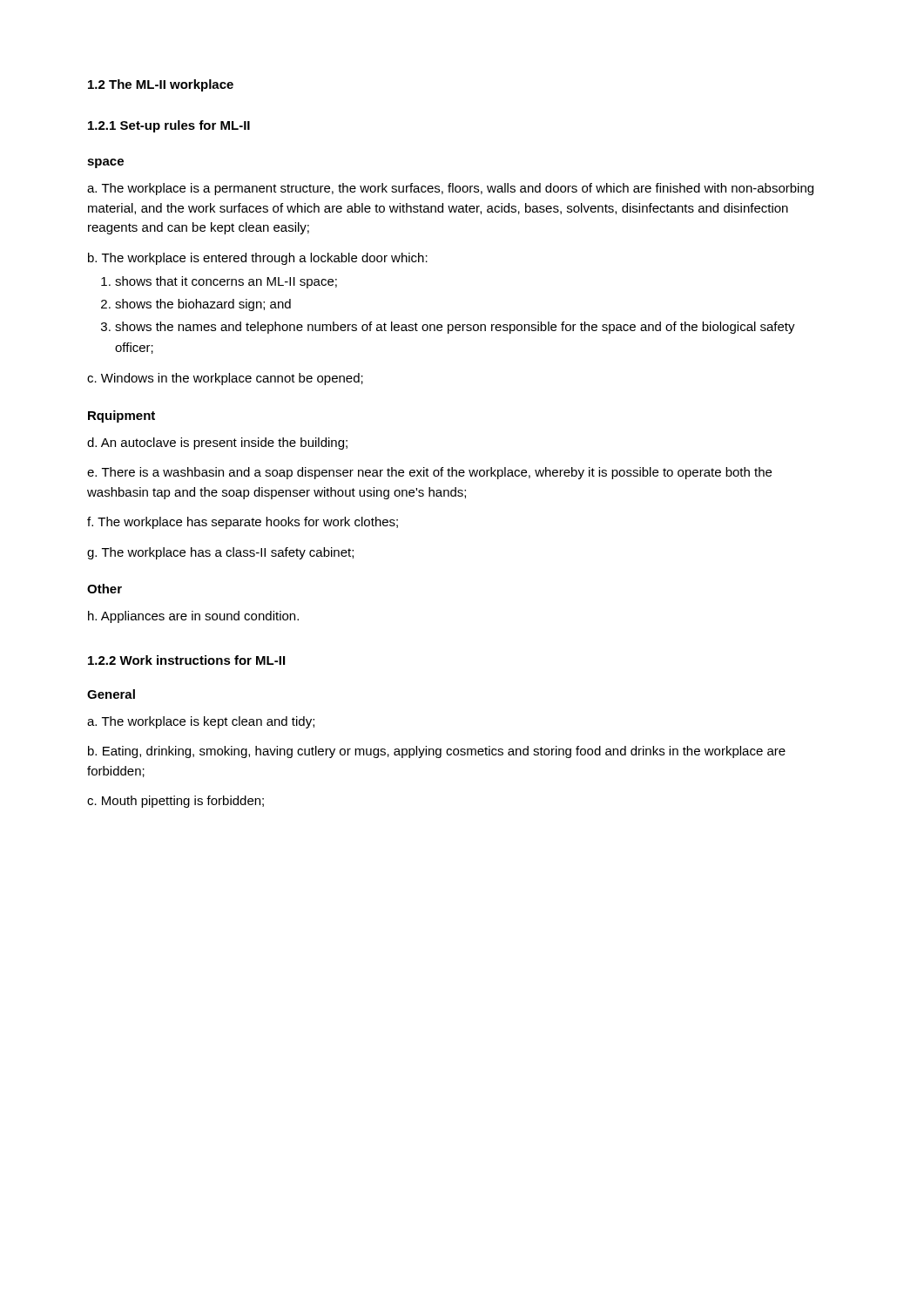Image resolution: width=924 pixels, height=1307 pixels.
Task: Locate the text block containing "g. The workplace has a class-II"
Action: pyautogui.click(x=221, y=552)
